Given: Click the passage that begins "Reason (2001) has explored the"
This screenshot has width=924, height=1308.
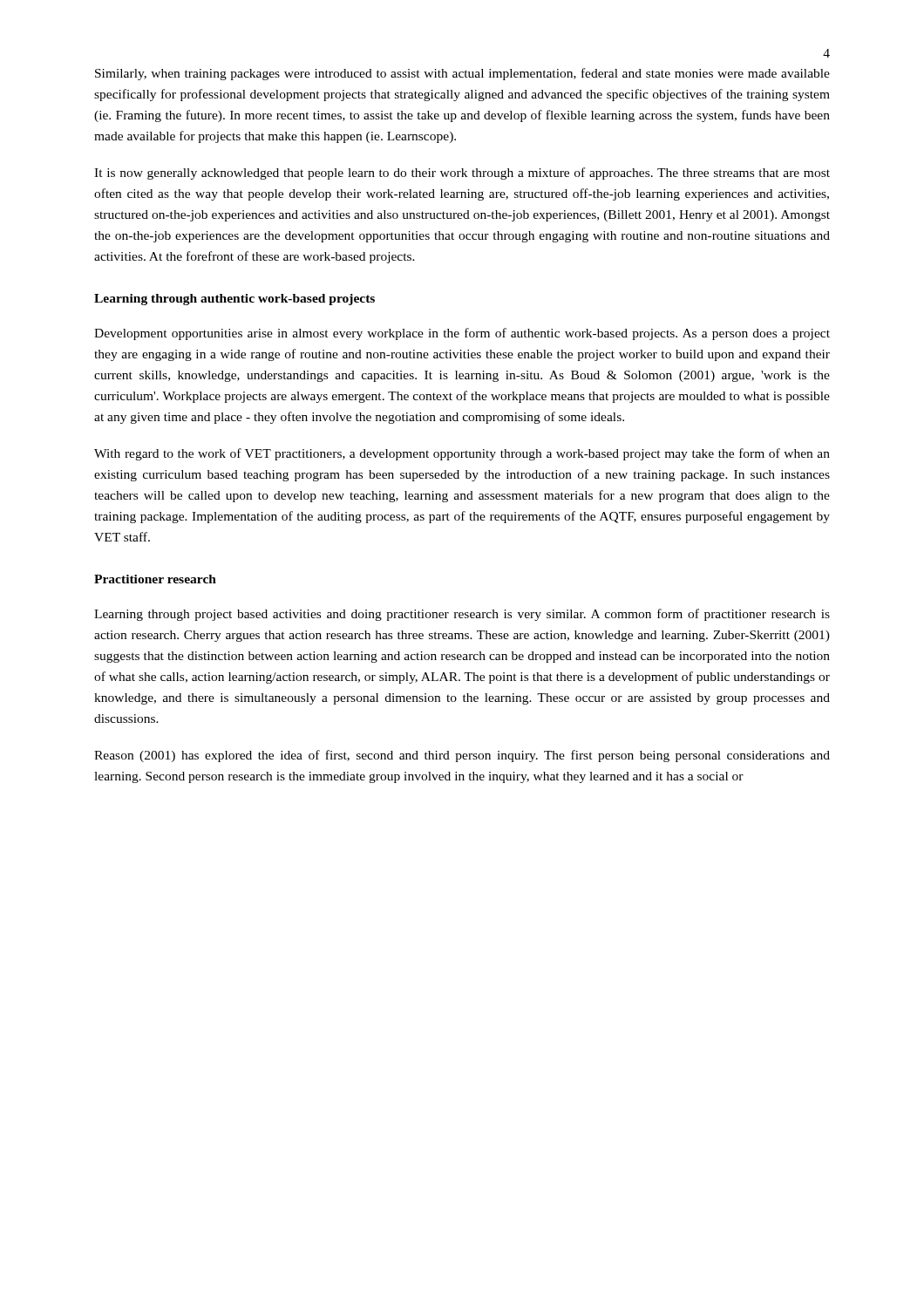Looking at the screenshot, I should 462,766.
